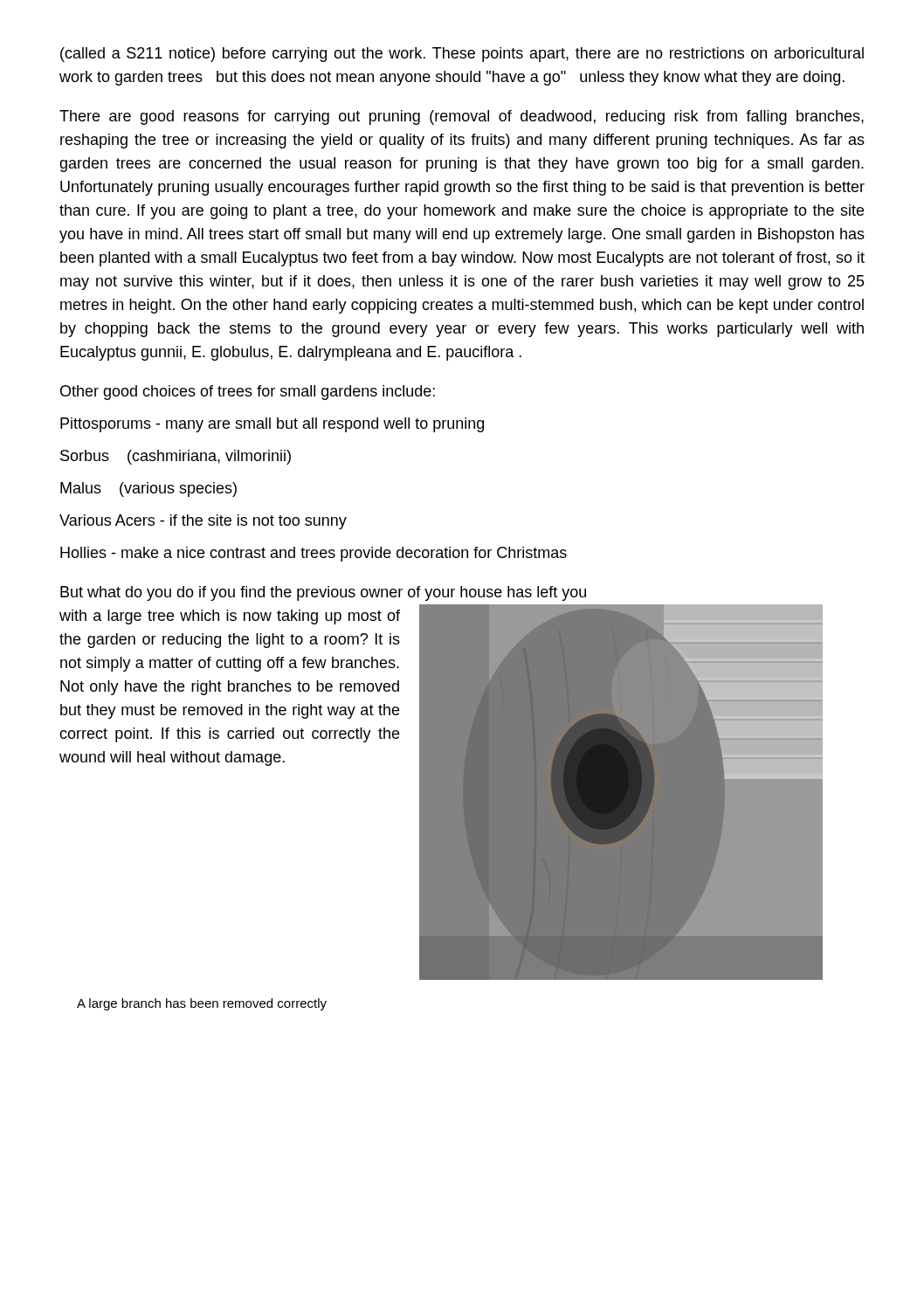Select the photo
This screenshot has width=924, height=1310.
pos(642,794)
